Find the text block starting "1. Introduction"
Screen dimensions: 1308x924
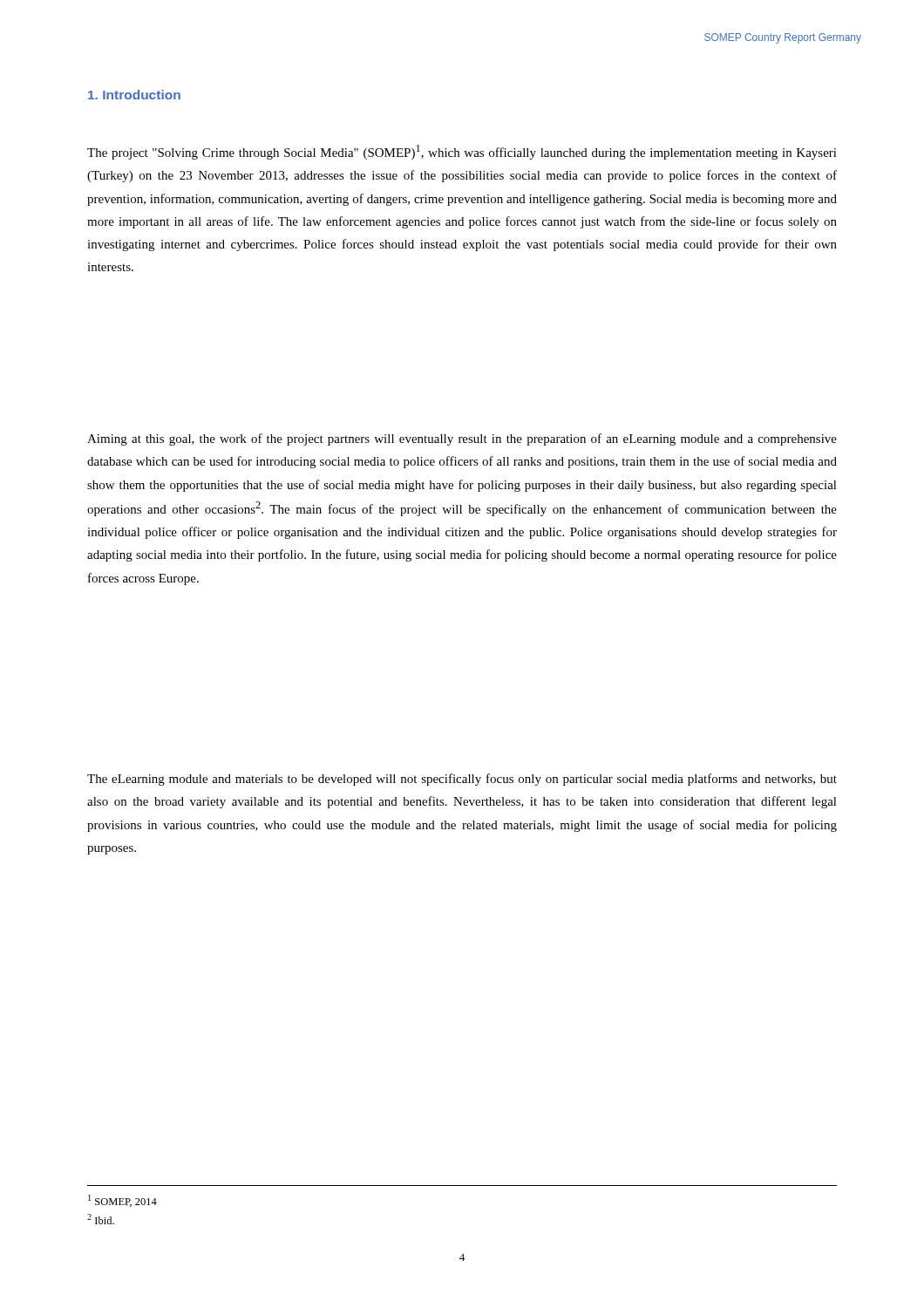134,95
